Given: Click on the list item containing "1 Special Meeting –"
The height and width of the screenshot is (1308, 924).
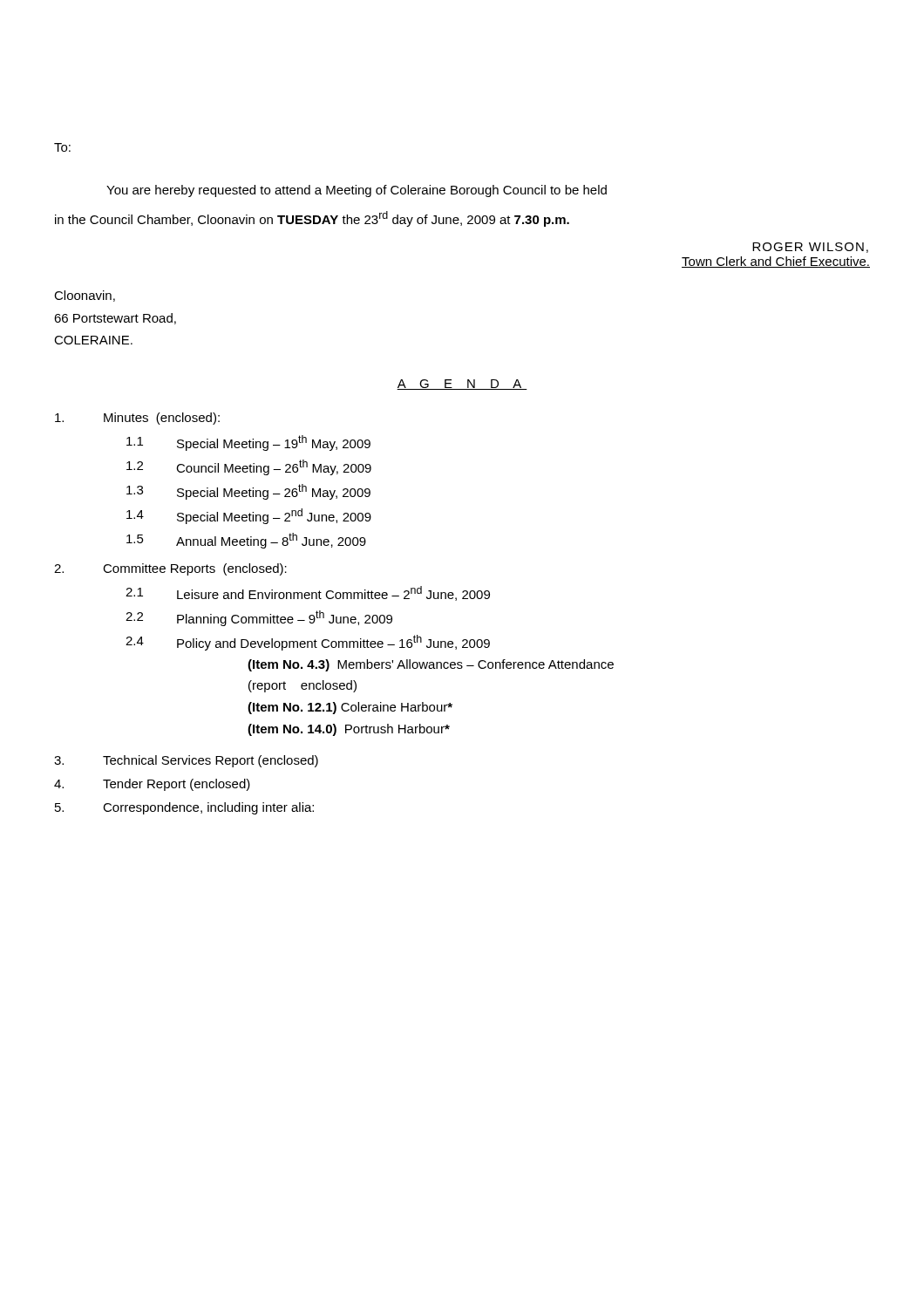Looking at the screenshot, I should pos(248,442).
